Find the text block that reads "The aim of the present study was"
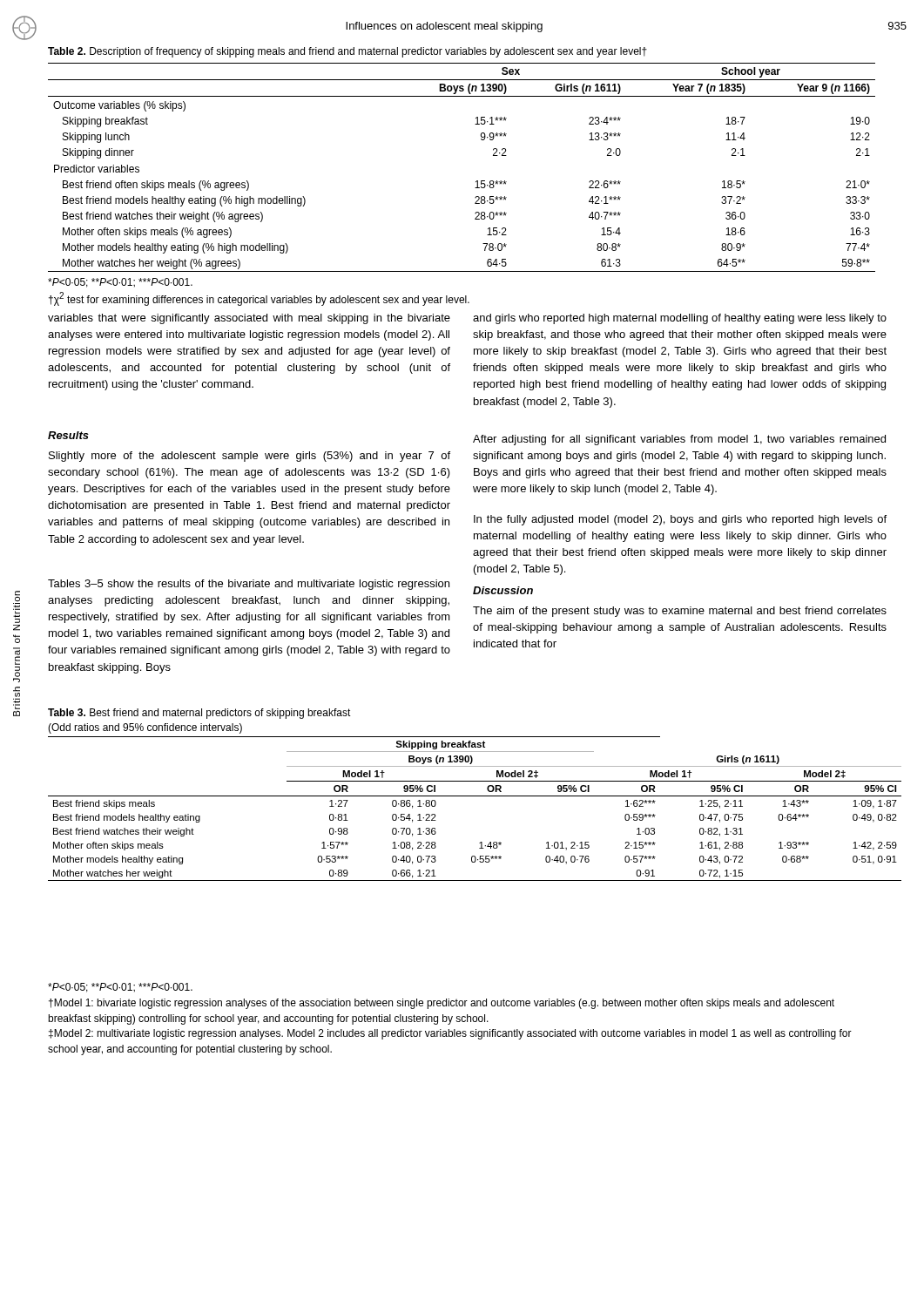This screenshot has width=924, height=1307. [680, 627]
